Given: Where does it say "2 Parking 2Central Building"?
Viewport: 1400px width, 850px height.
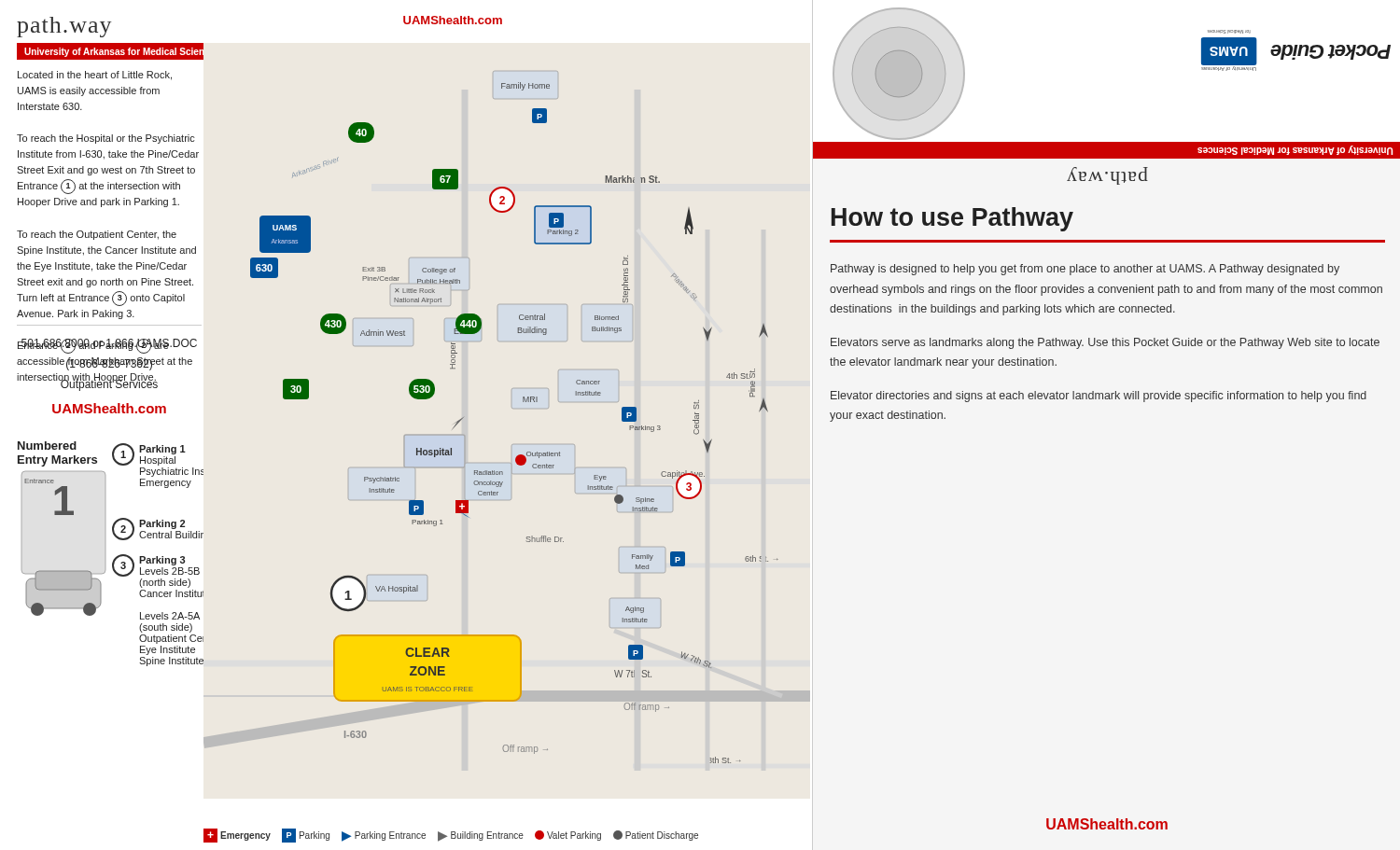Looking at the screenshot, I should pos(162,529).
